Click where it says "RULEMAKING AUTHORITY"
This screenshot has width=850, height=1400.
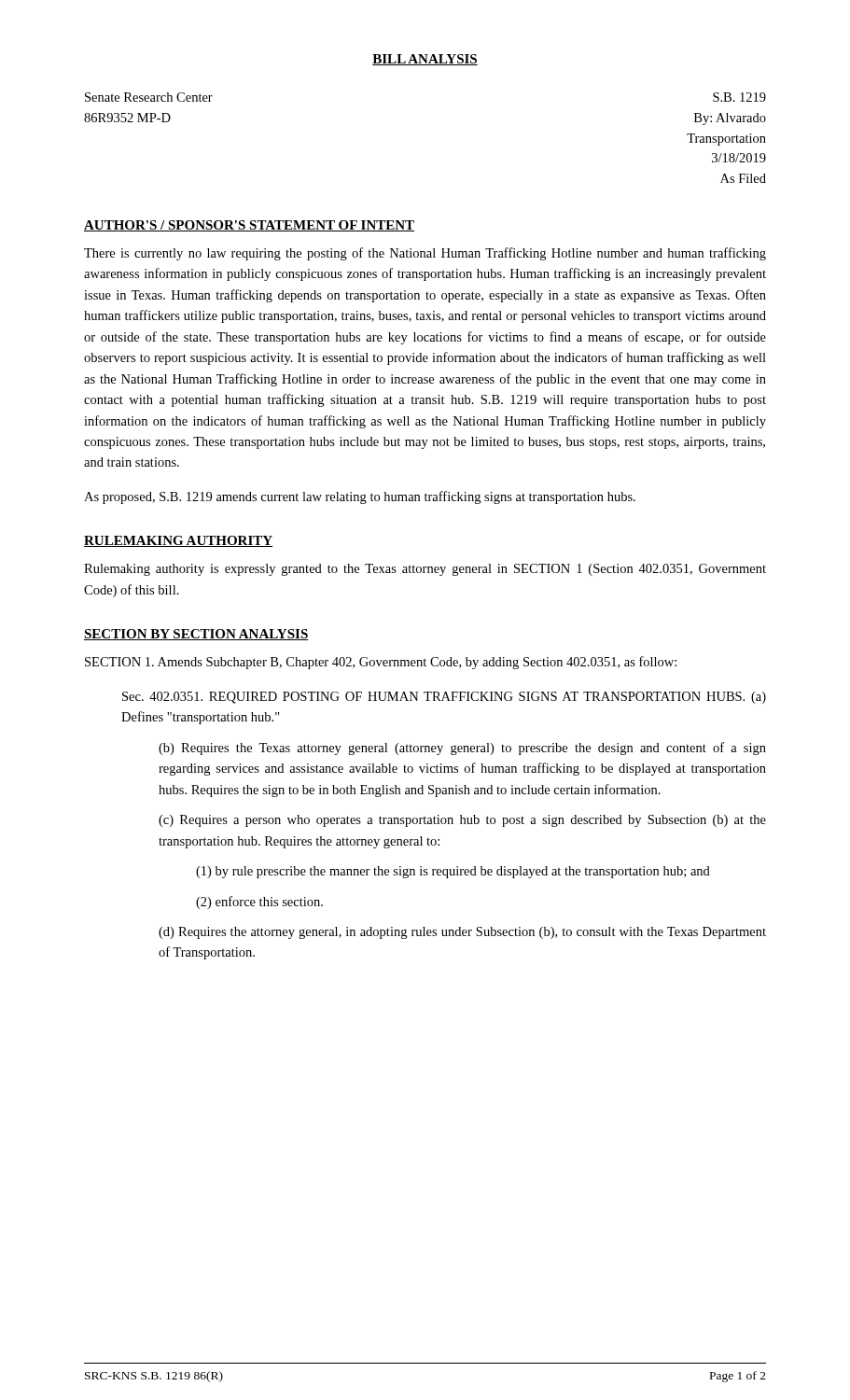coord(178,541)
